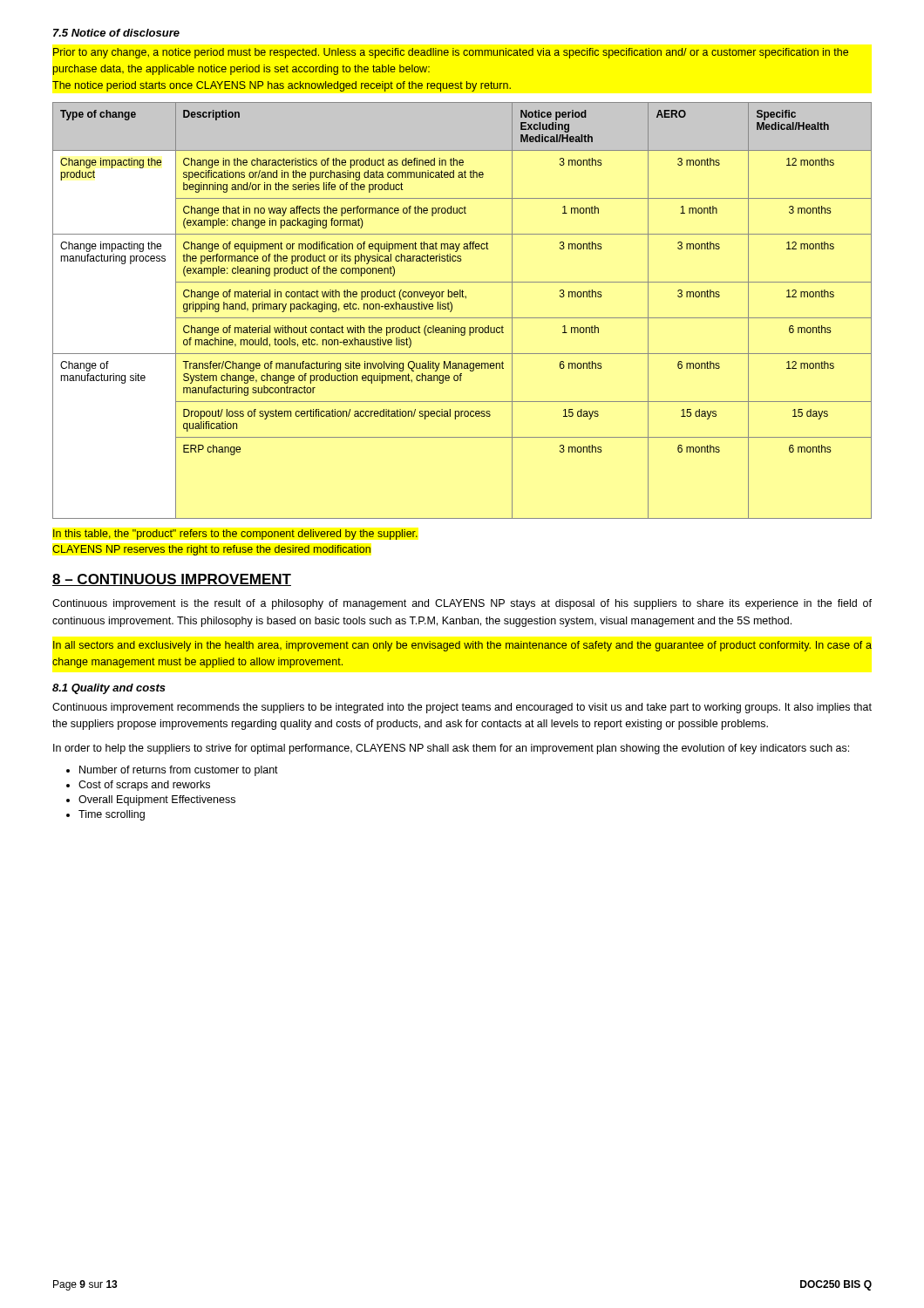Select the text block with the text "Continuous improvement is the result of"
Viewport: 924px width, 1308px height.
pos(462,612)
